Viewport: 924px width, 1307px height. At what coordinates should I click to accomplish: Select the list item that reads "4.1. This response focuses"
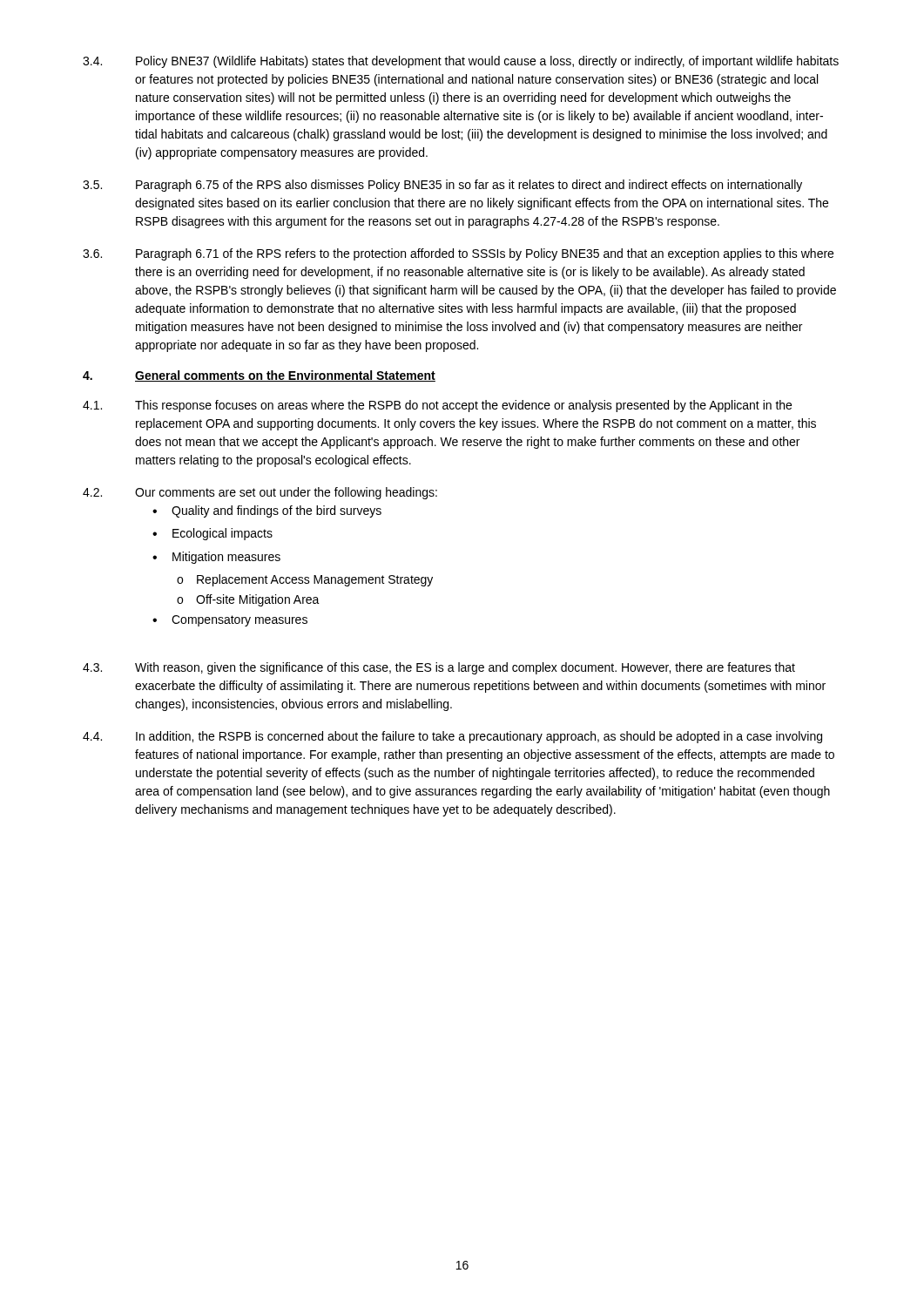[462, 433]
